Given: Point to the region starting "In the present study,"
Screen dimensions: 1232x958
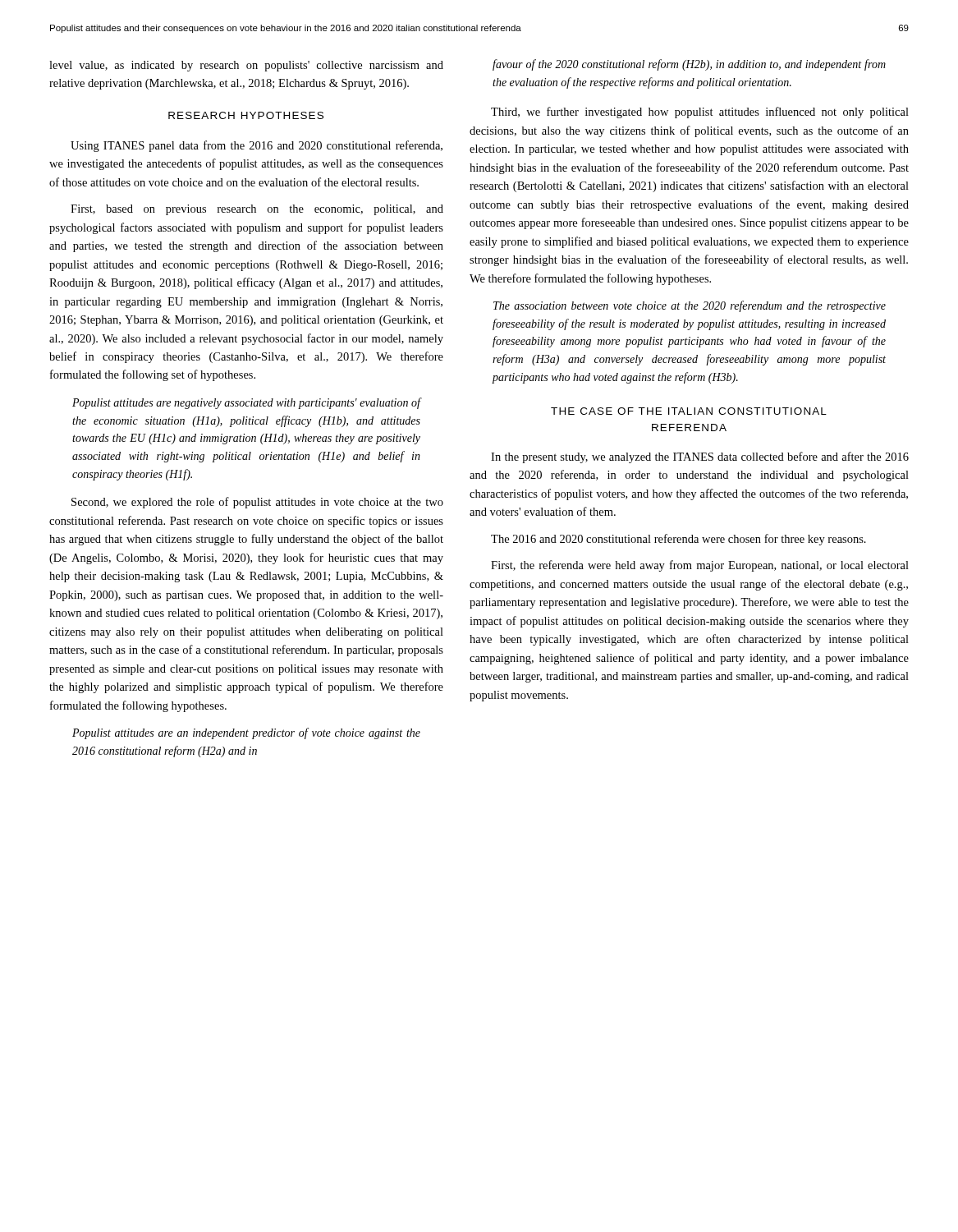Looking at the screenshot, I should pyautogui.click(x=689, y=484).
